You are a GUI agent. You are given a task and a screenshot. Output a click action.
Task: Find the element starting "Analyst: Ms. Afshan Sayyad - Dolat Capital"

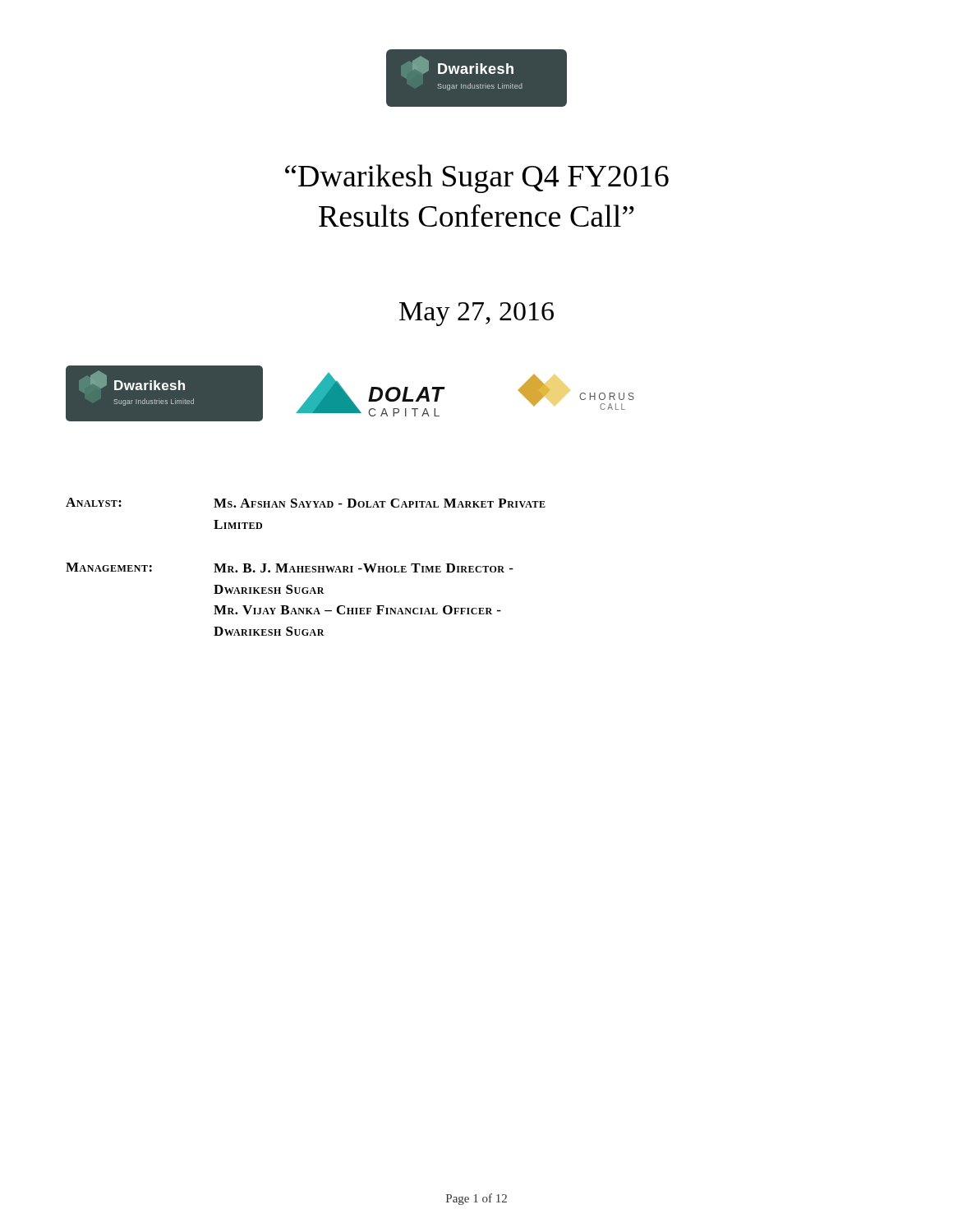476,567
